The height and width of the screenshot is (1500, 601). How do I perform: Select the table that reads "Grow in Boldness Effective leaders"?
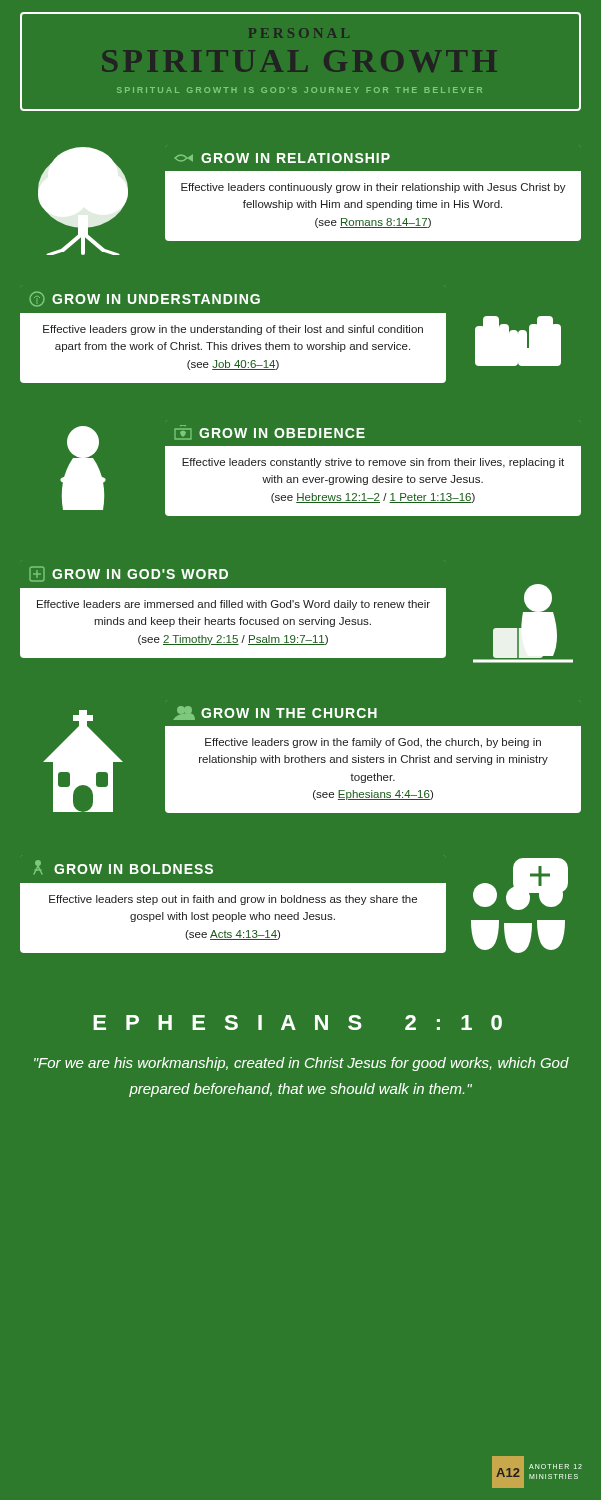pyautogui.click(x=233, y=904)
